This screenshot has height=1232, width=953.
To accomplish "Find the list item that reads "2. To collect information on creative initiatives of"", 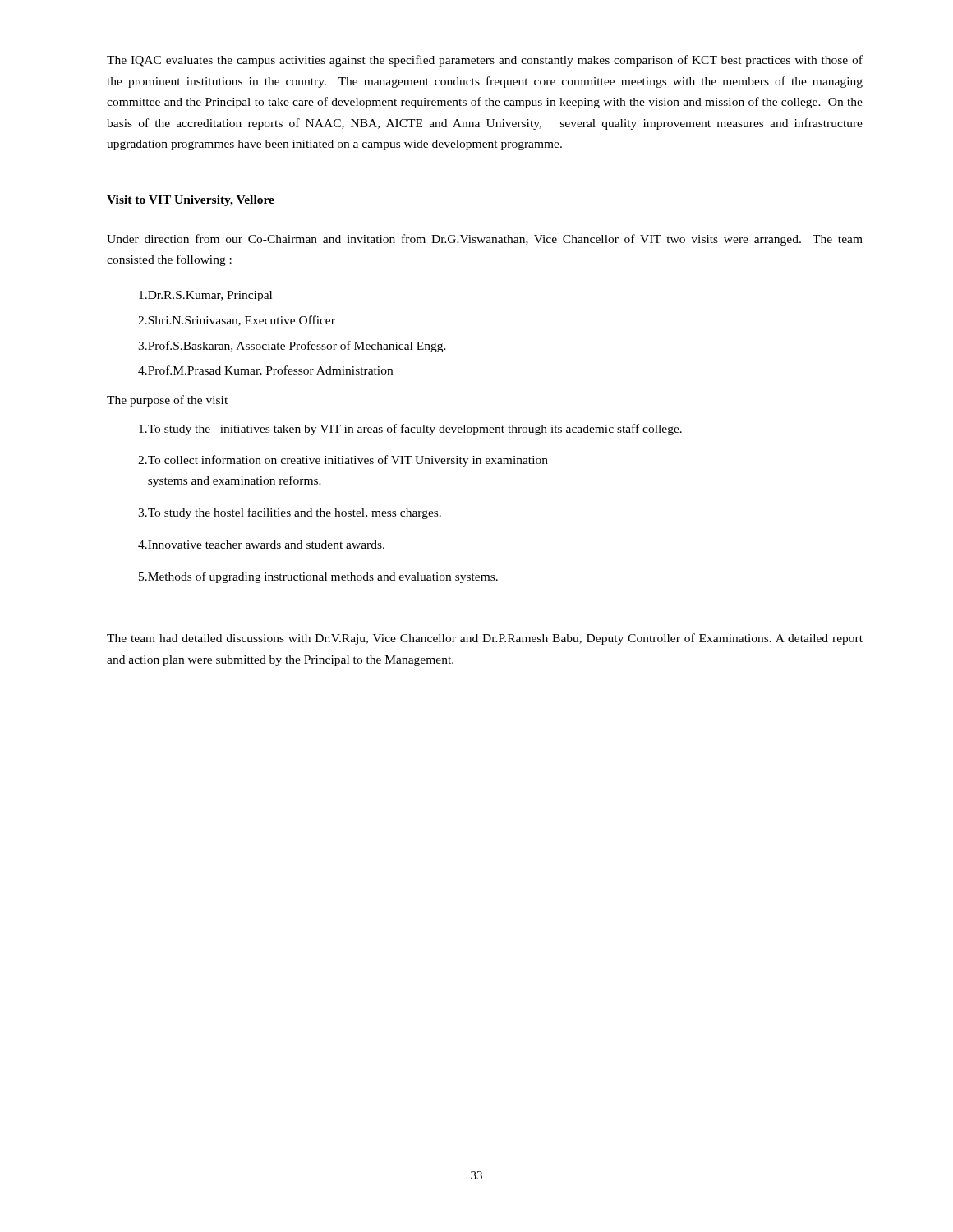I will 485,471.
